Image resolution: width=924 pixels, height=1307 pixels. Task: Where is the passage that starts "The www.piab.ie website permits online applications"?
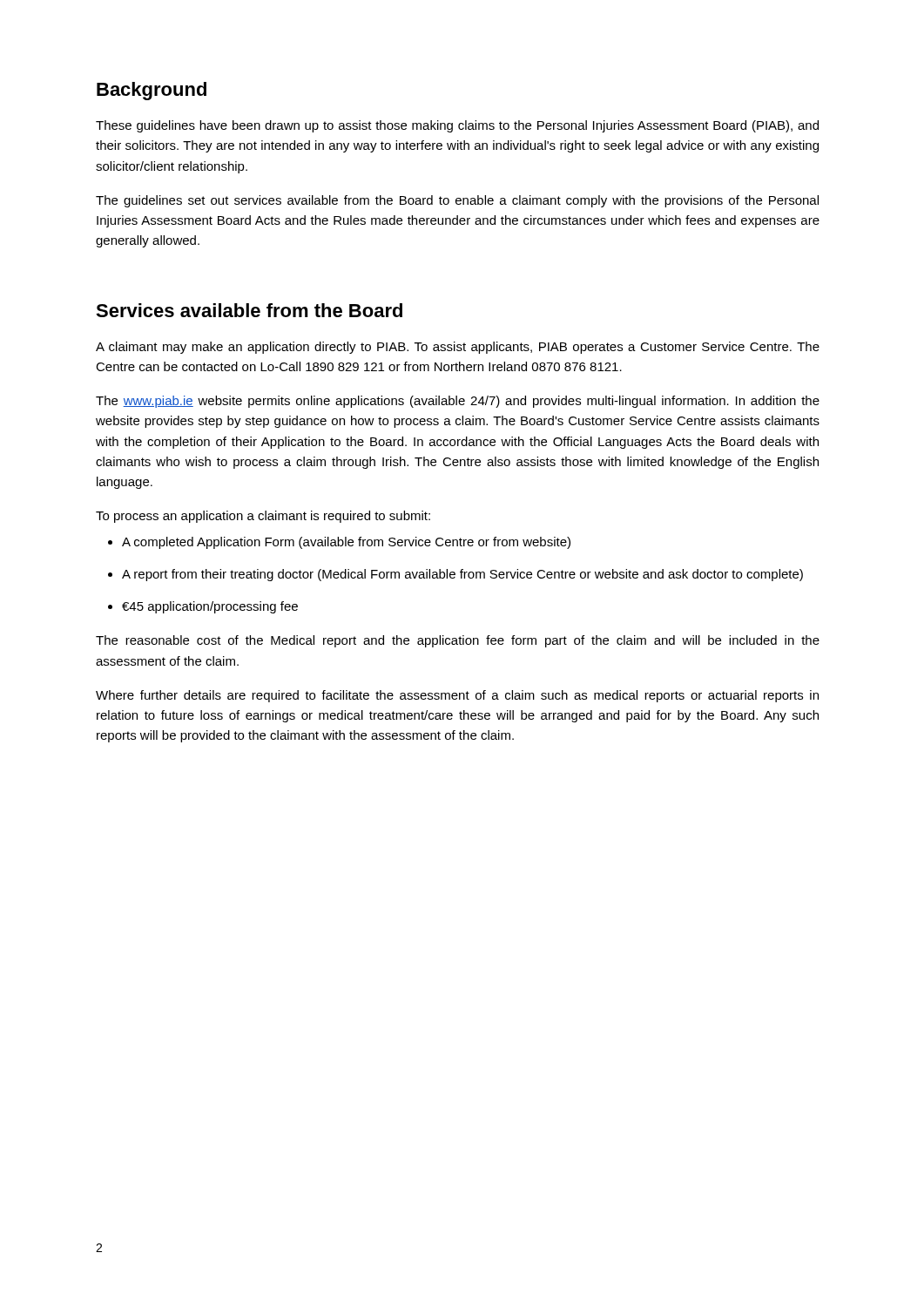pos(458,441)
